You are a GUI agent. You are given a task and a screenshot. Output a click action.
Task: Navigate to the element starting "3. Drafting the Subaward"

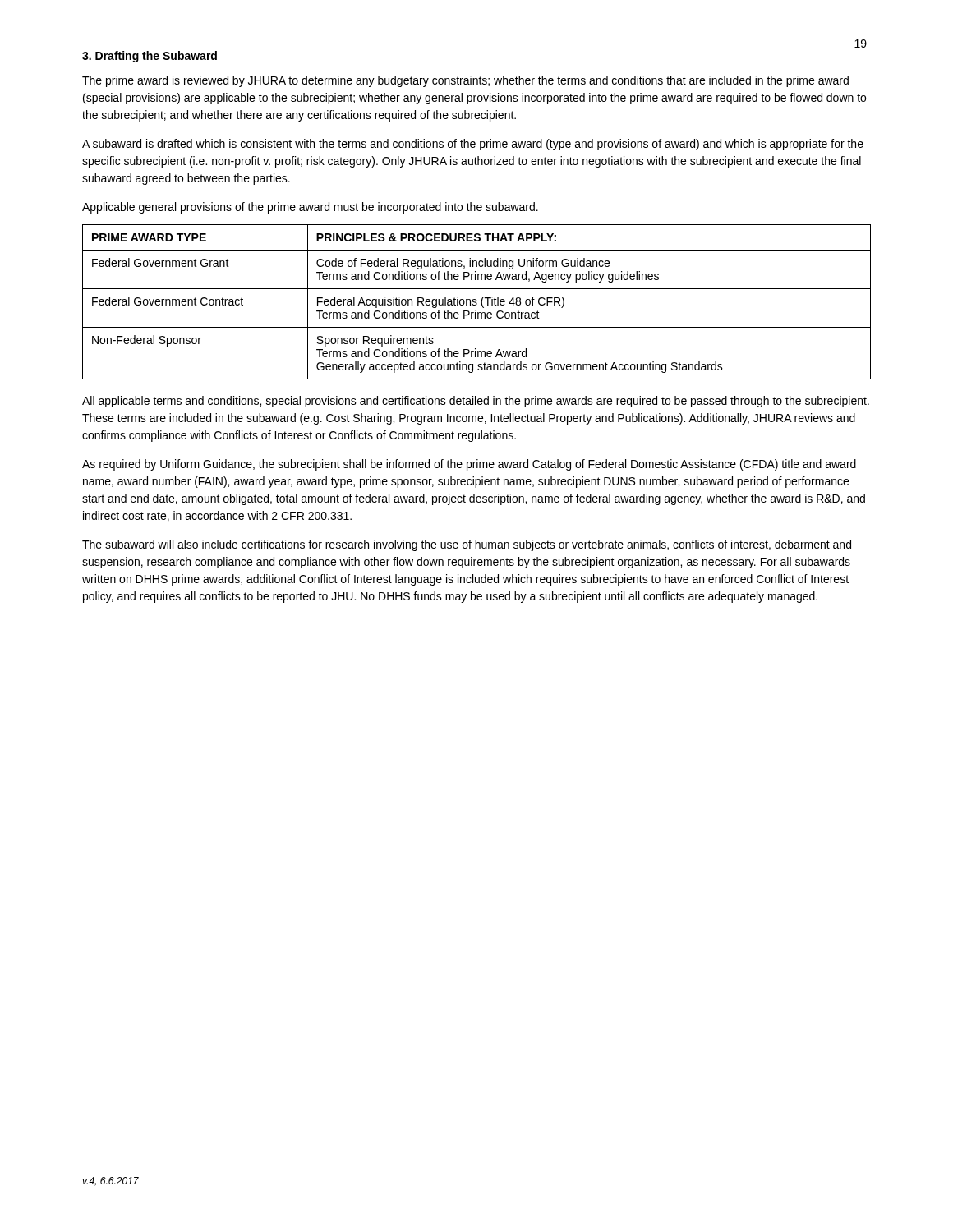(150, 56)
